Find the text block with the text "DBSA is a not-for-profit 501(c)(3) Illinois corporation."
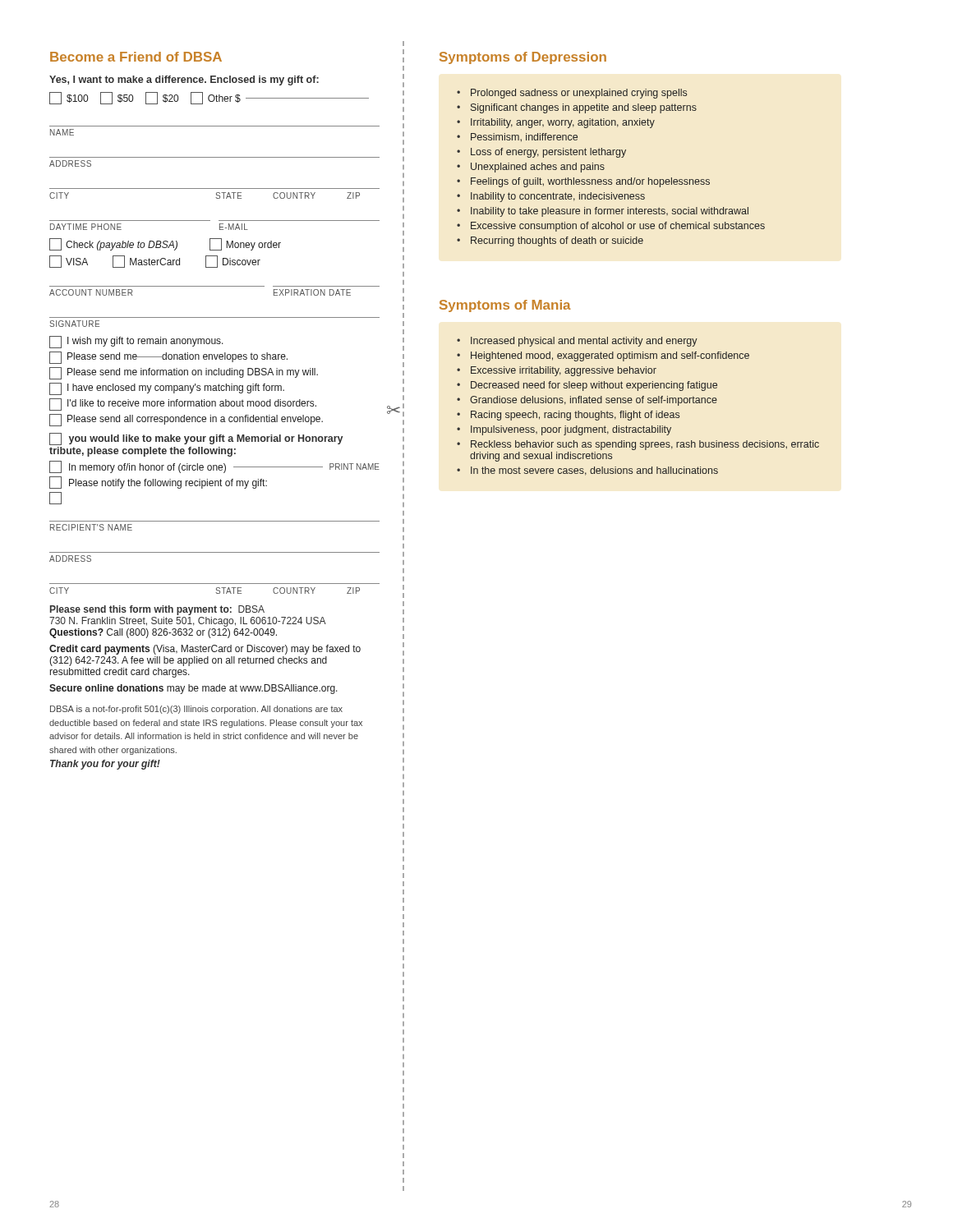This screenshot has height=1232, width=953. pyautogui.click(x=206, y=737)
